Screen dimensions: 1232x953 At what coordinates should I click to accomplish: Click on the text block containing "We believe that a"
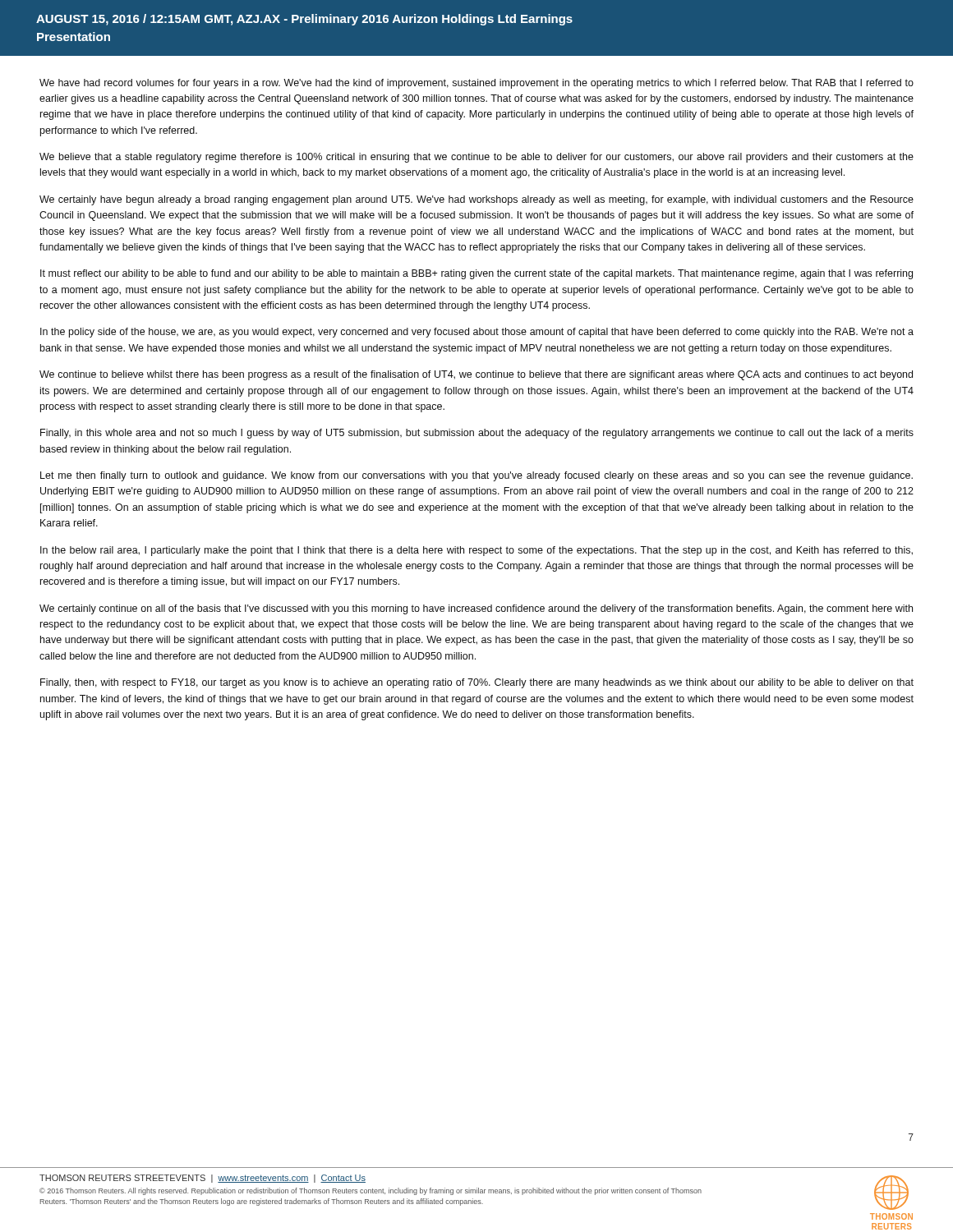click(x=476, y=165)
